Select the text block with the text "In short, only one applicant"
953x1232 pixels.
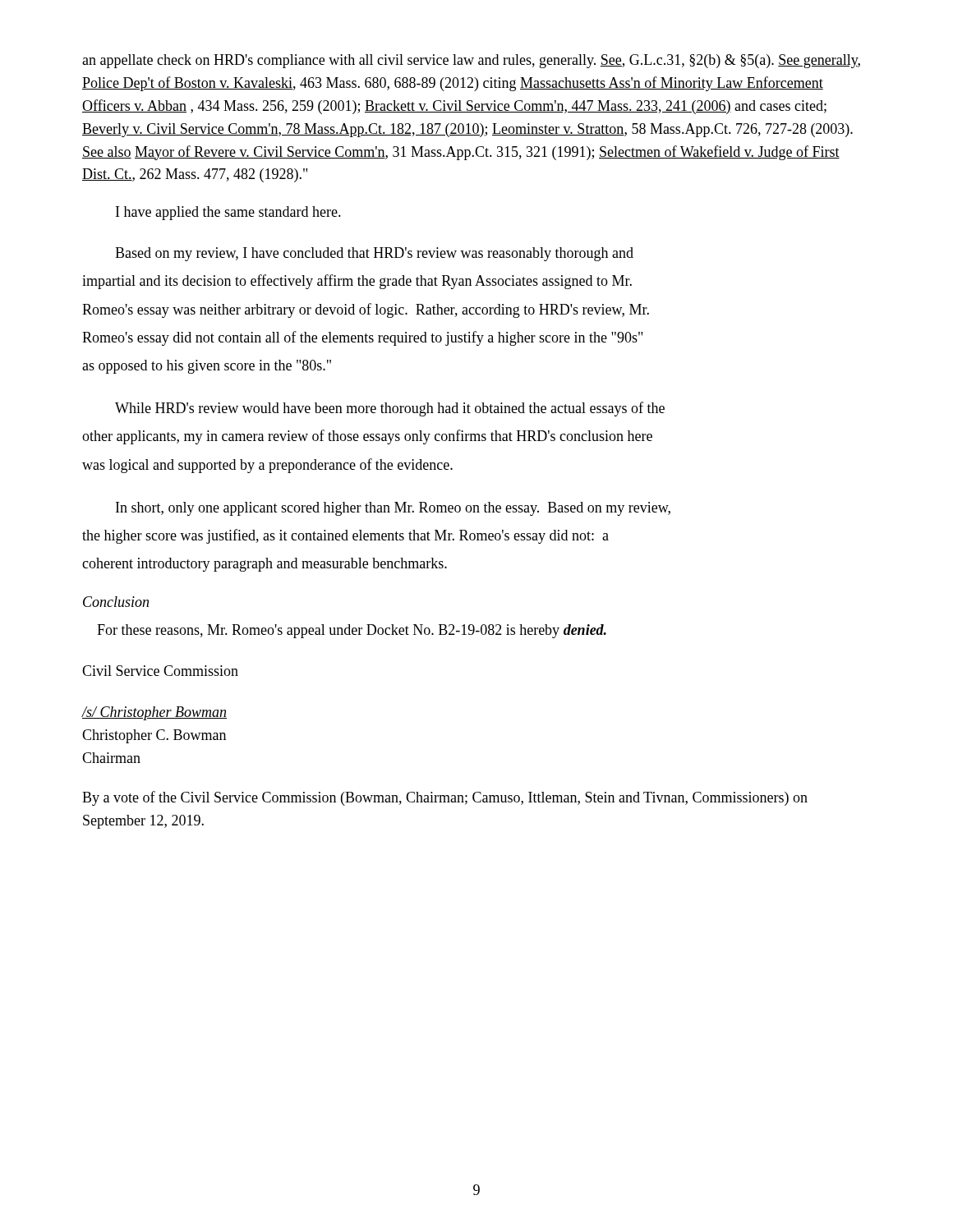click(x=377, y=533)
